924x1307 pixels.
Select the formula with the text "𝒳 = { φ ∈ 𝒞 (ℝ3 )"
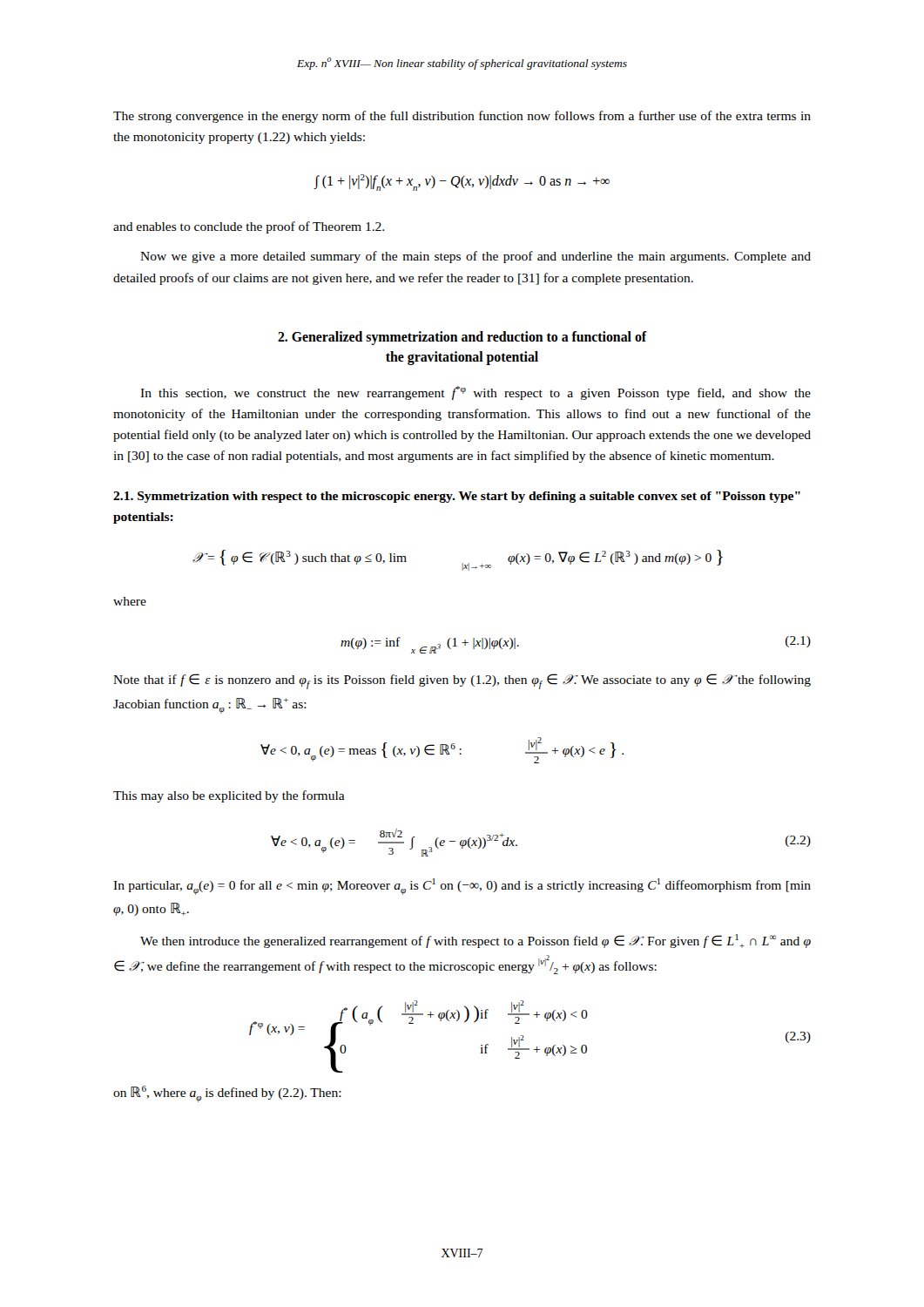(x=462, y=556)
